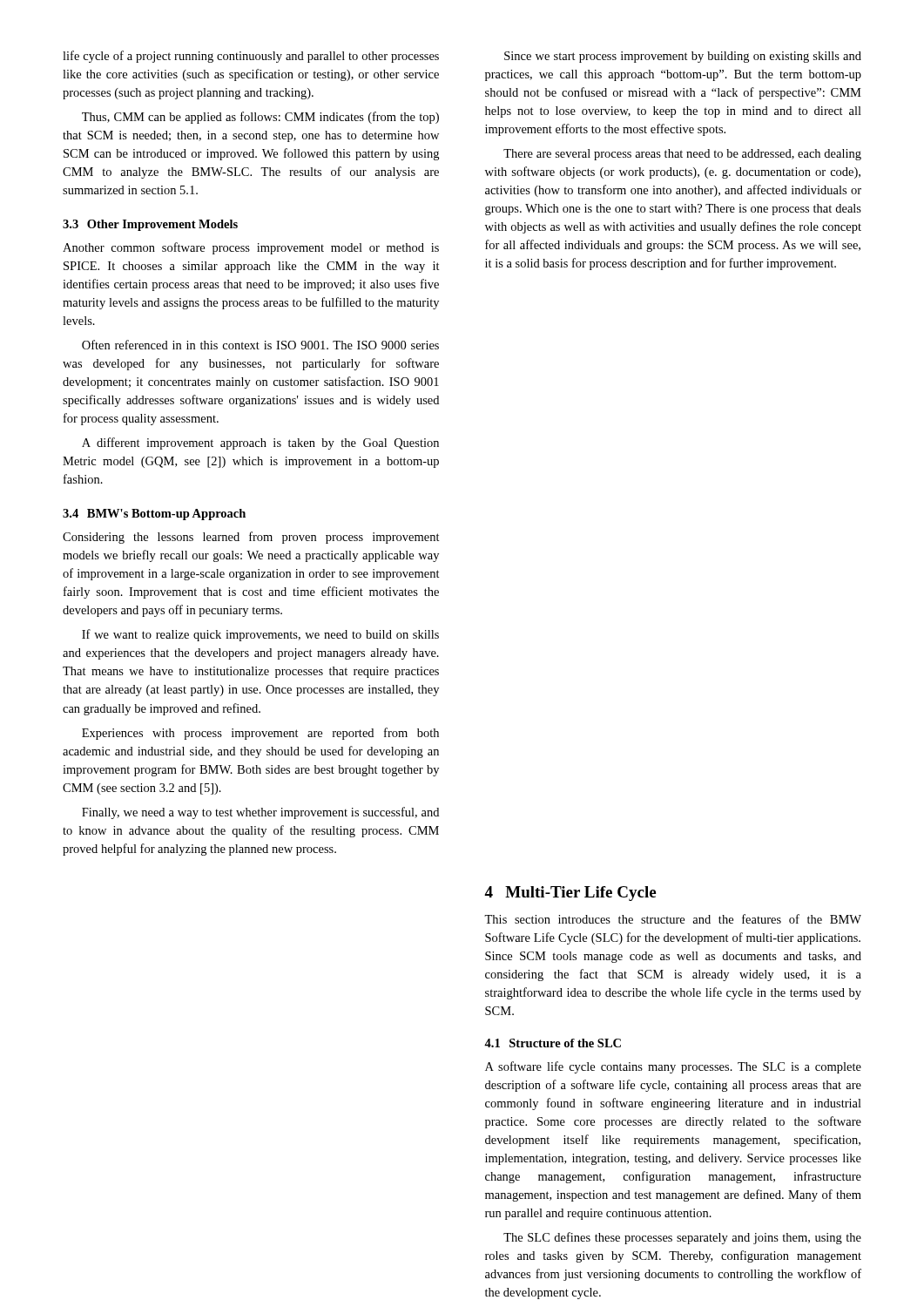Where is the passage that starts "A different improvement"?

tap(251, 462)
